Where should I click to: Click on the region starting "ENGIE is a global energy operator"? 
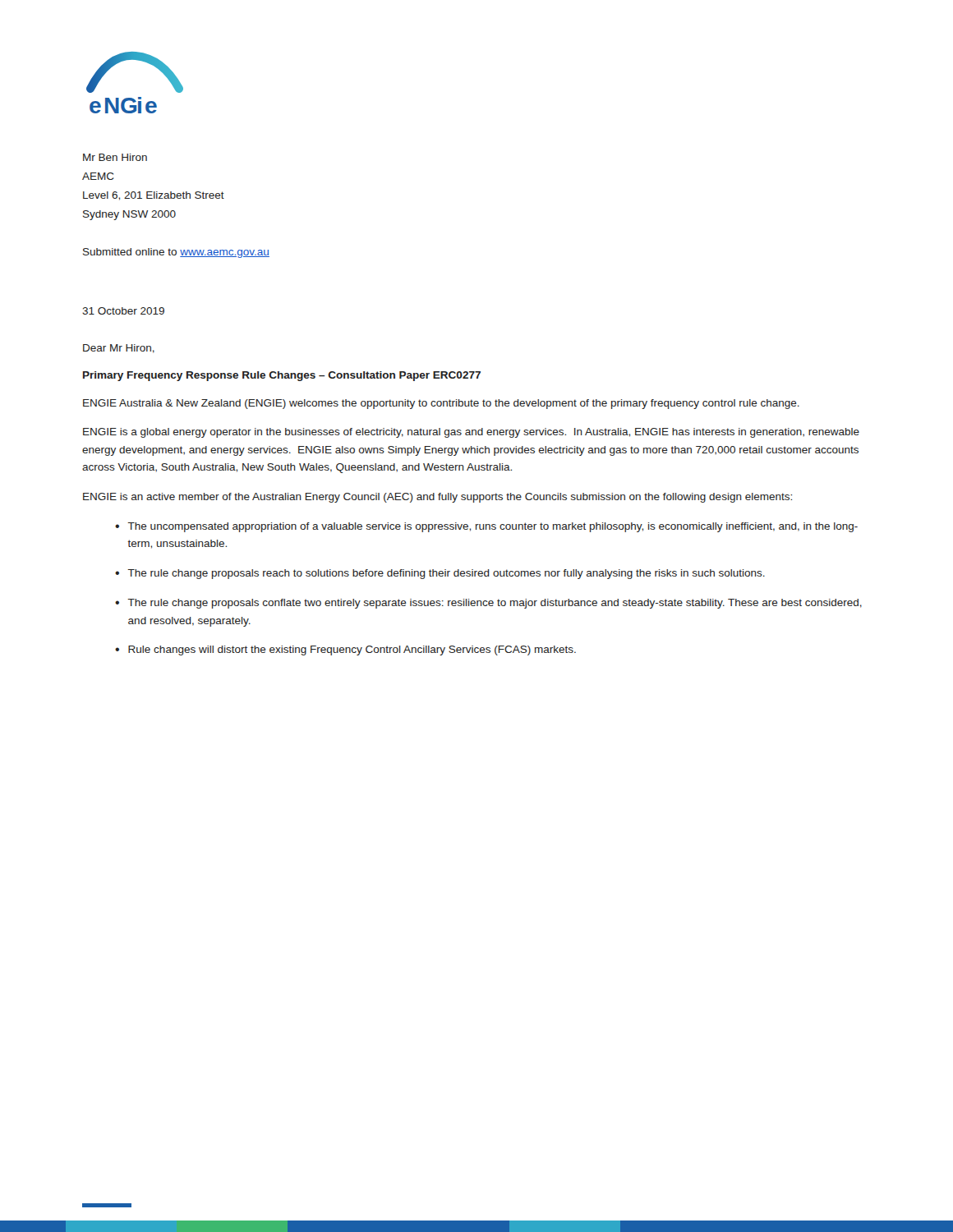(471, 450)
